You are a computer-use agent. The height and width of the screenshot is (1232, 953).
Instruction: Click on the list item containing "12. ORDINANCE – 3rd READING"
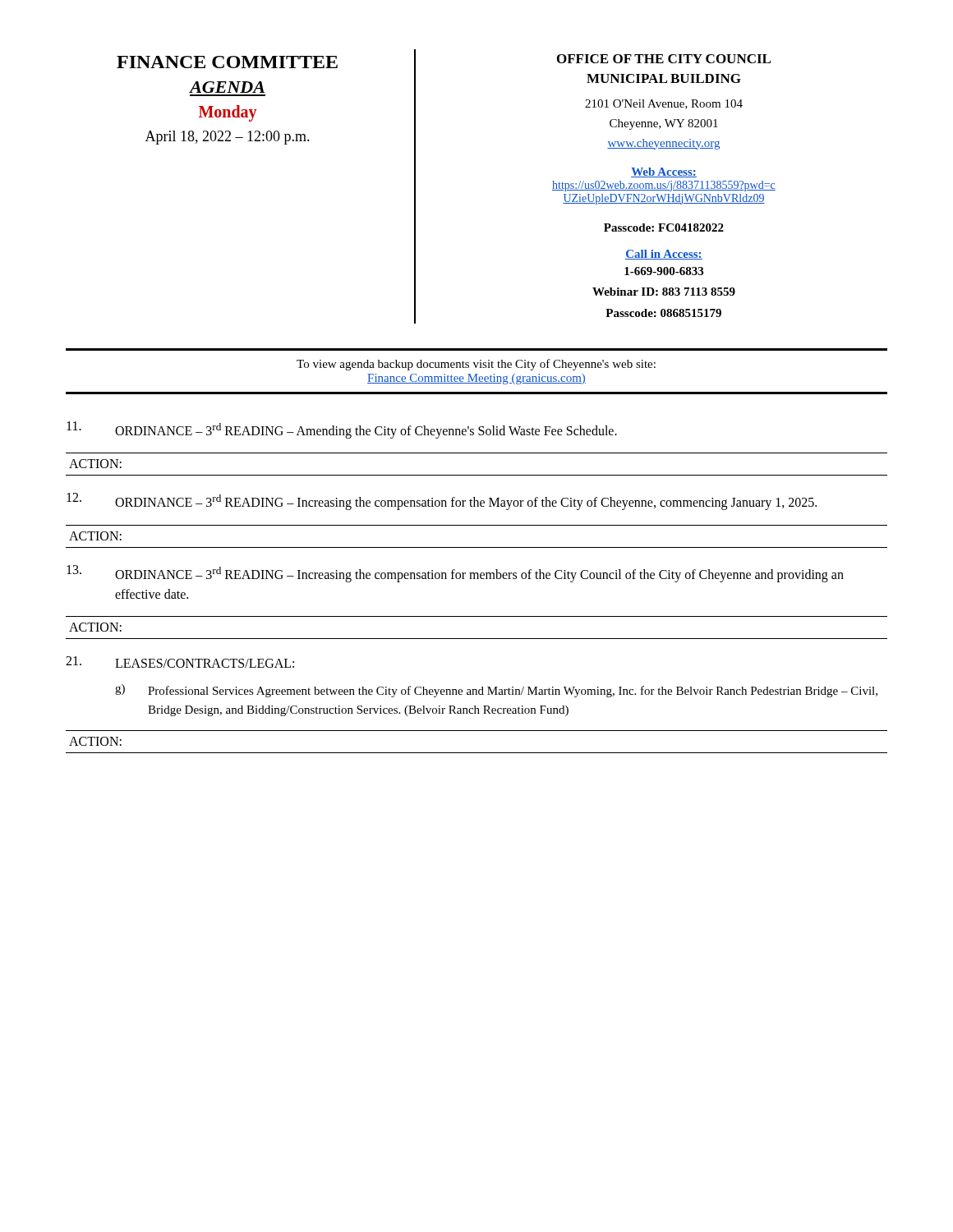coord(476,502)
